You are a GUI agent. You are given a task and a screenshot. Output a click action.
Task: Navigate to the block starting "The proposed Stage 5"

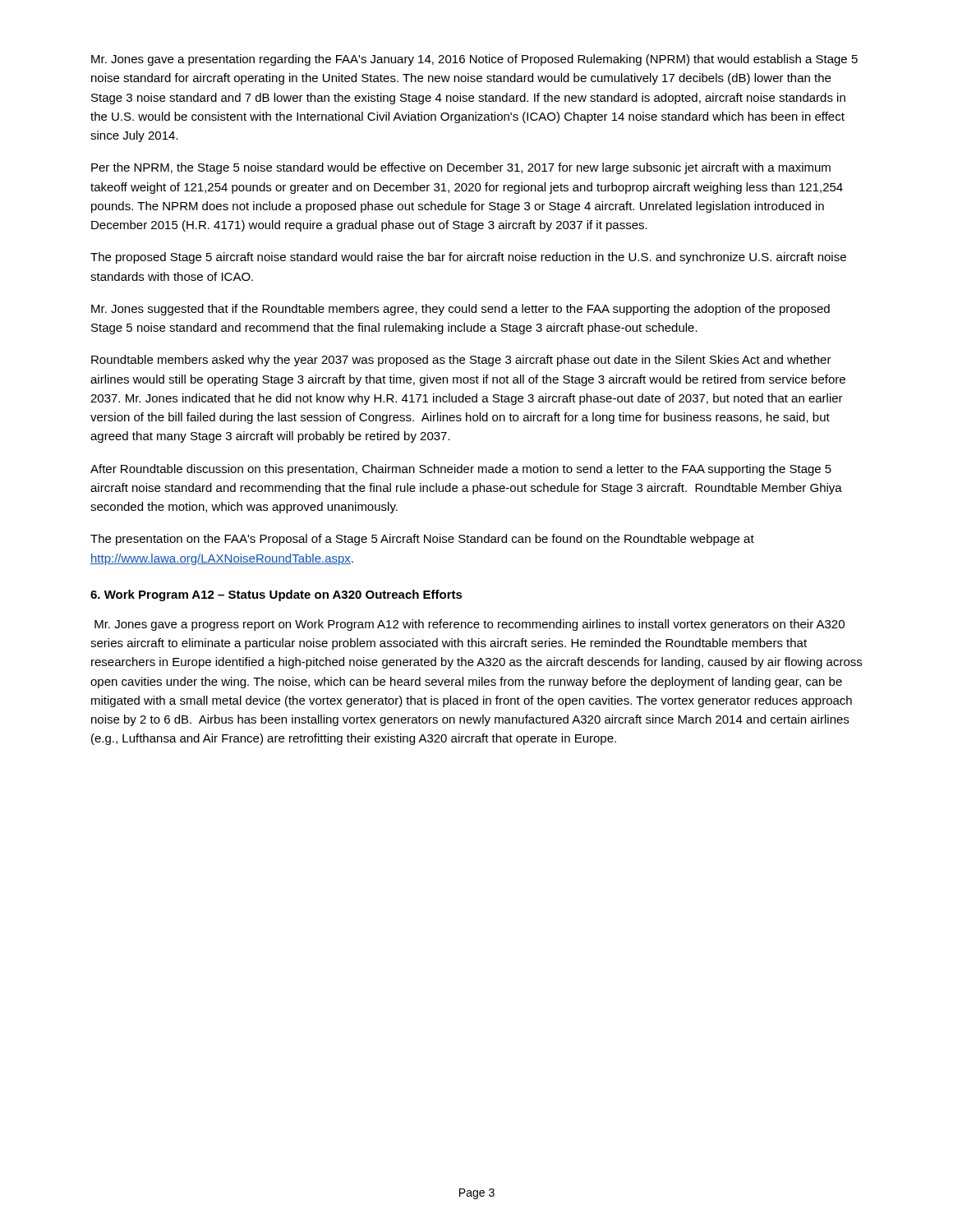pos(468,266)
